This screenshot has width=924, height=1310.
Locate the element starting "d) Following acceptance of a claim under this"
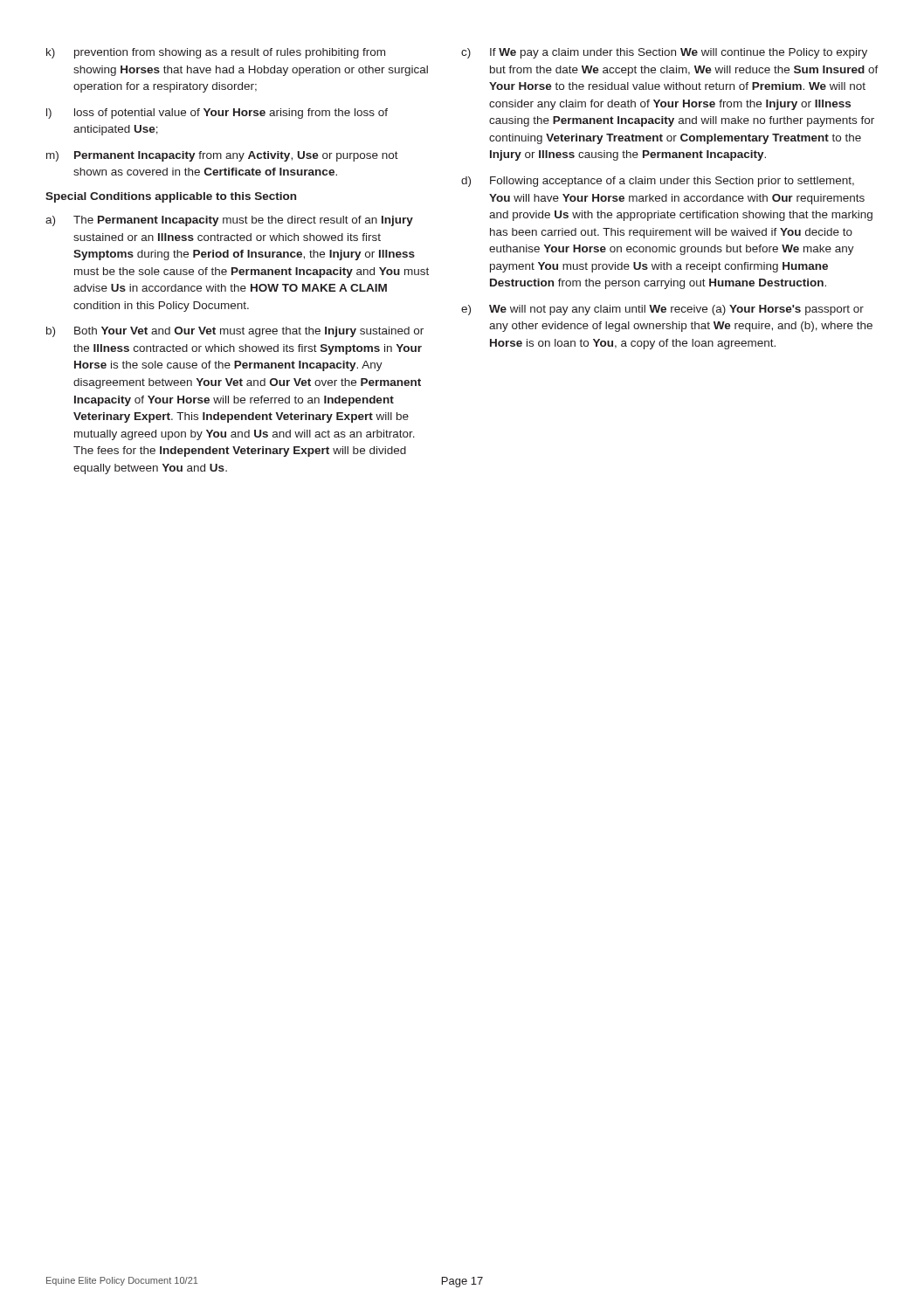[670, 232]
